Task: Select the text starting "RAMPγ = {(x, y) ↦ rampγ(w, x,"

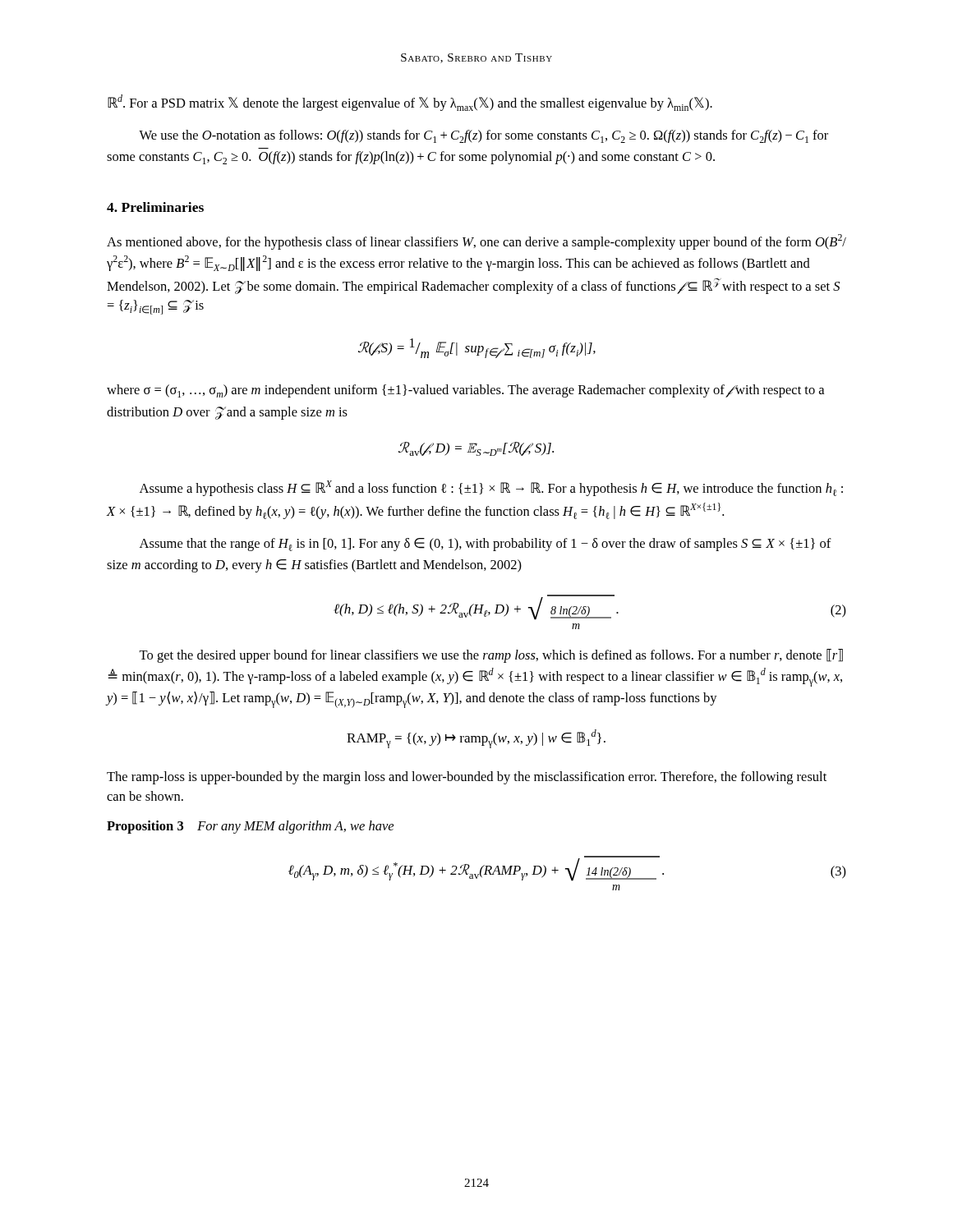Action: pos(476,739)
